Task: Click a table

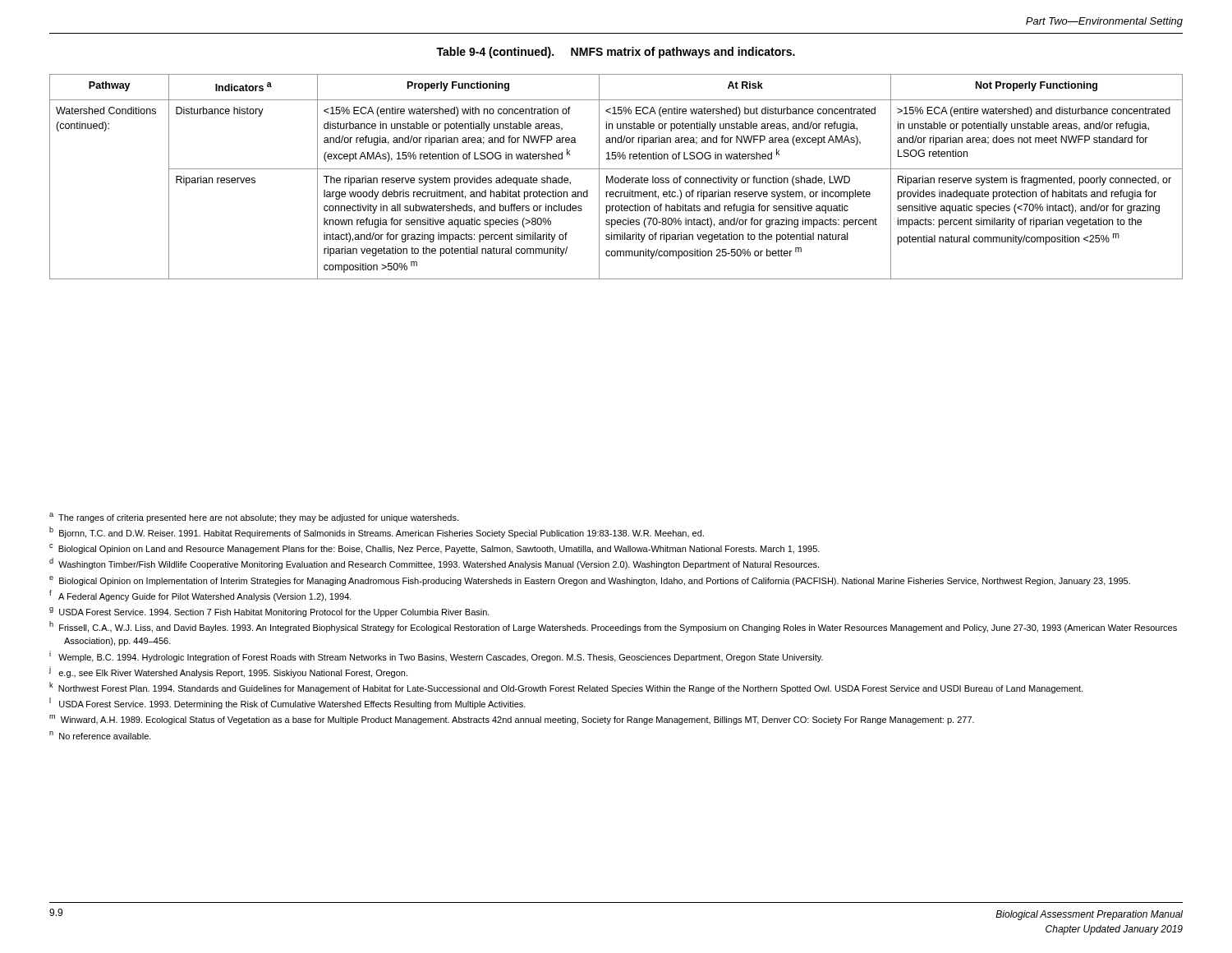Action: coord(616,177)
